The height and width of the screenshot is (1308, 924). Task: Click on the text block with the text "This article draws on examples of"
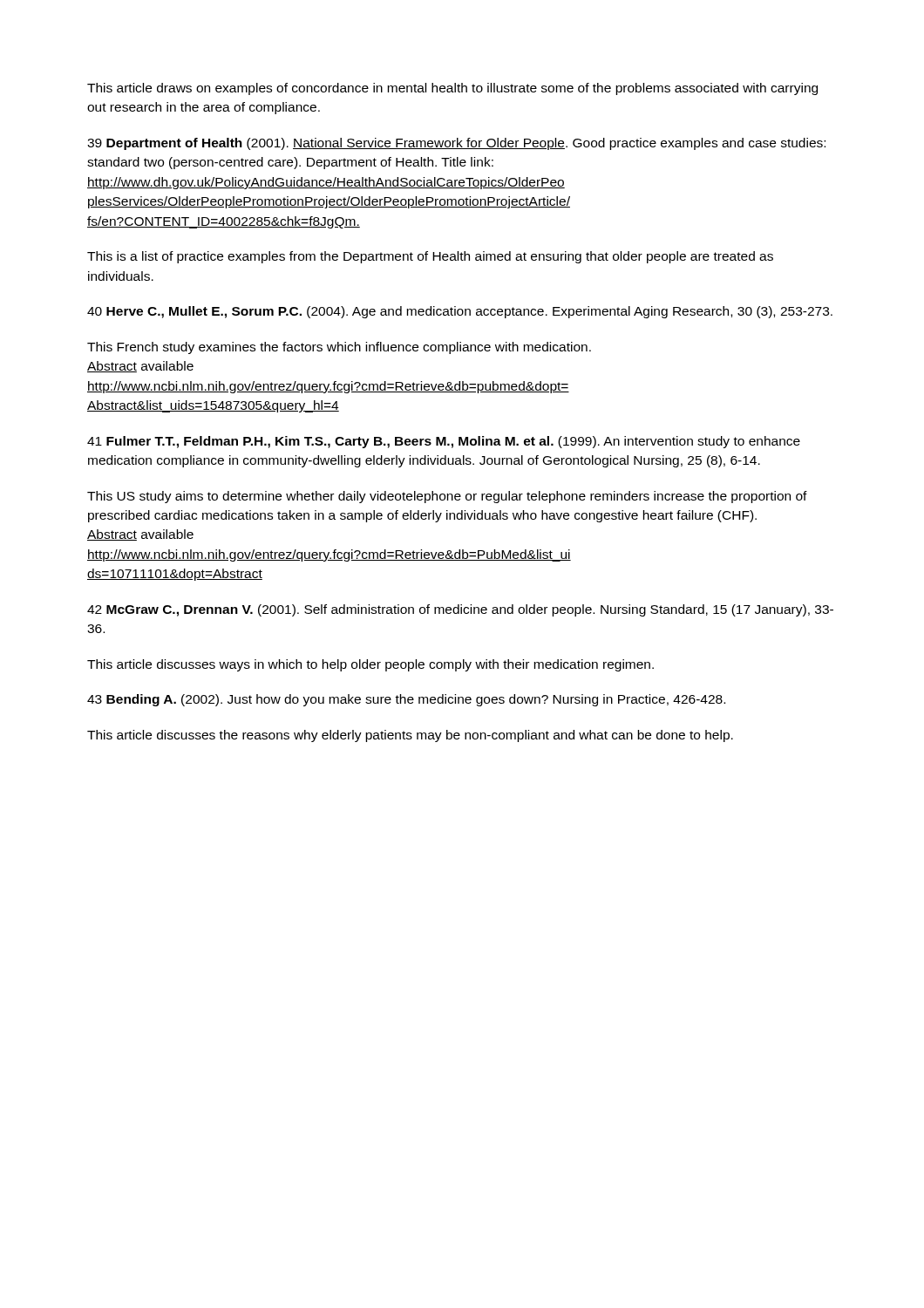coord(453,97)
